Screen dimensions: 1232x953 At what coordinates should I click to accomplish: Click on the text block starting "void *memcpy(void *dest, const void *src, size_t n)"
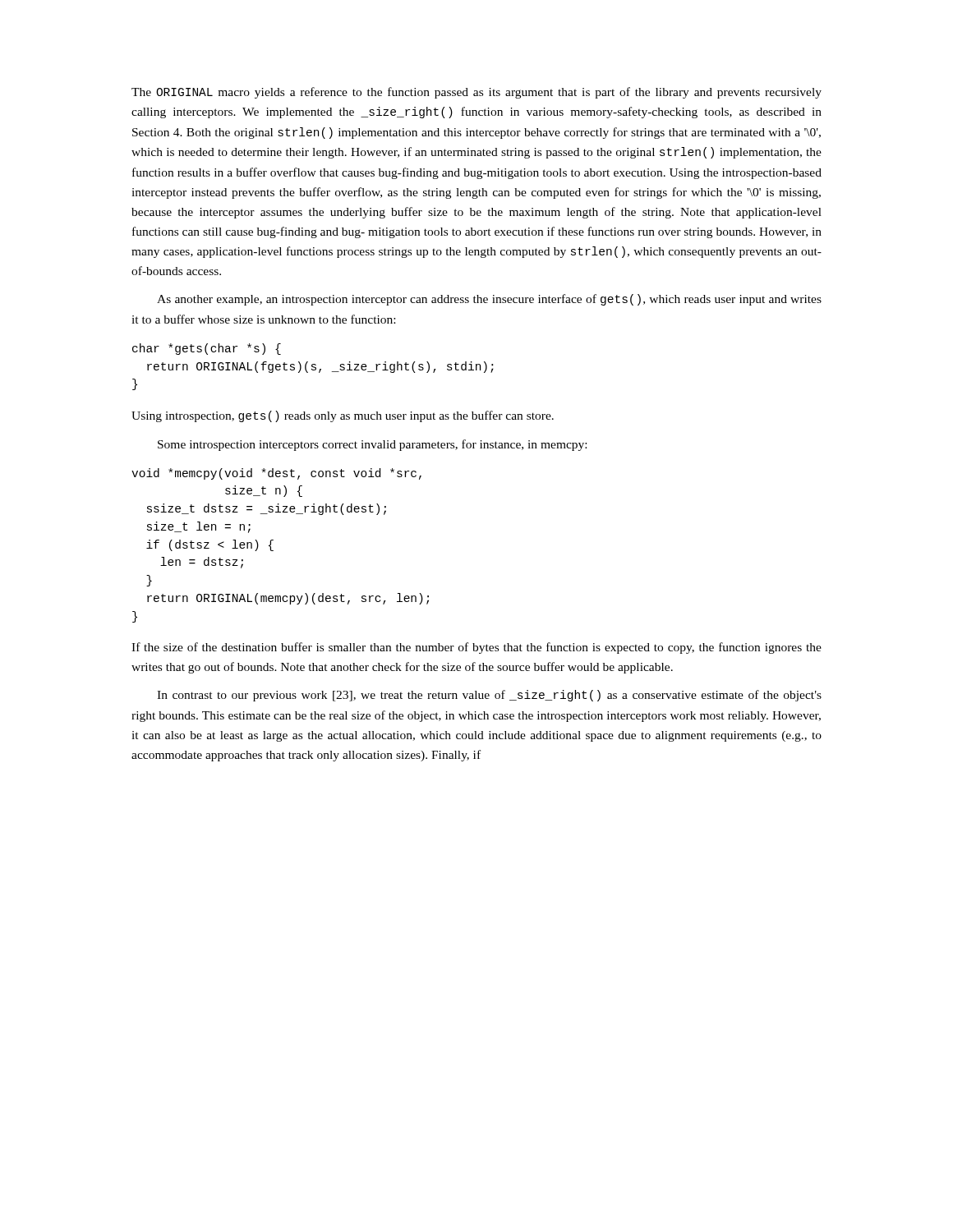click(276, 474)
